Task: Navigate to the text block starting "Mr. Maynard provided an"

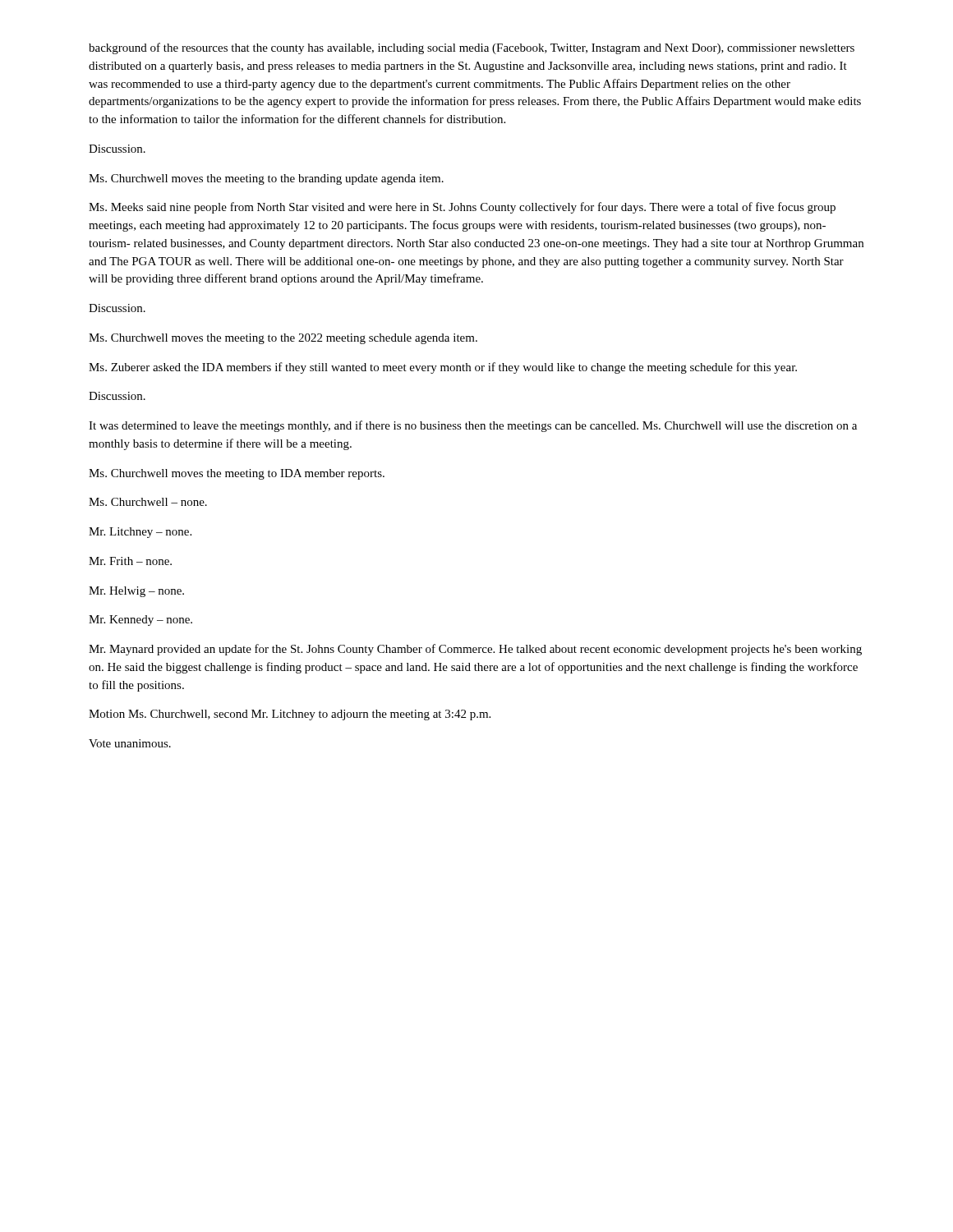Action: (x=475, y=667)
